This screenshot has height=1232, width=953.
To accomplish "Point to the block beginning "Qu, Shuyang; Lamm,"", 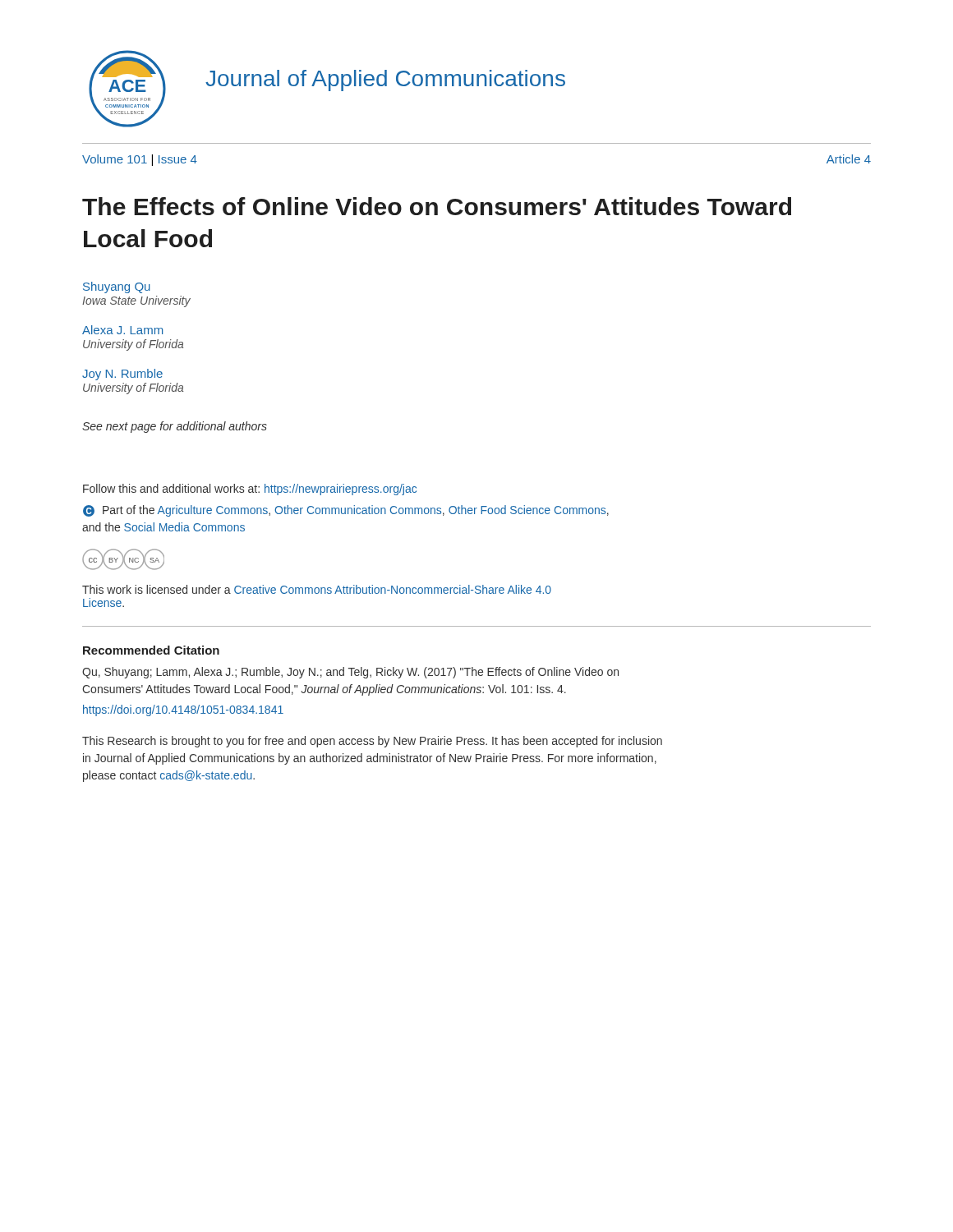I will pyautogui.click(x=351, y=681).
